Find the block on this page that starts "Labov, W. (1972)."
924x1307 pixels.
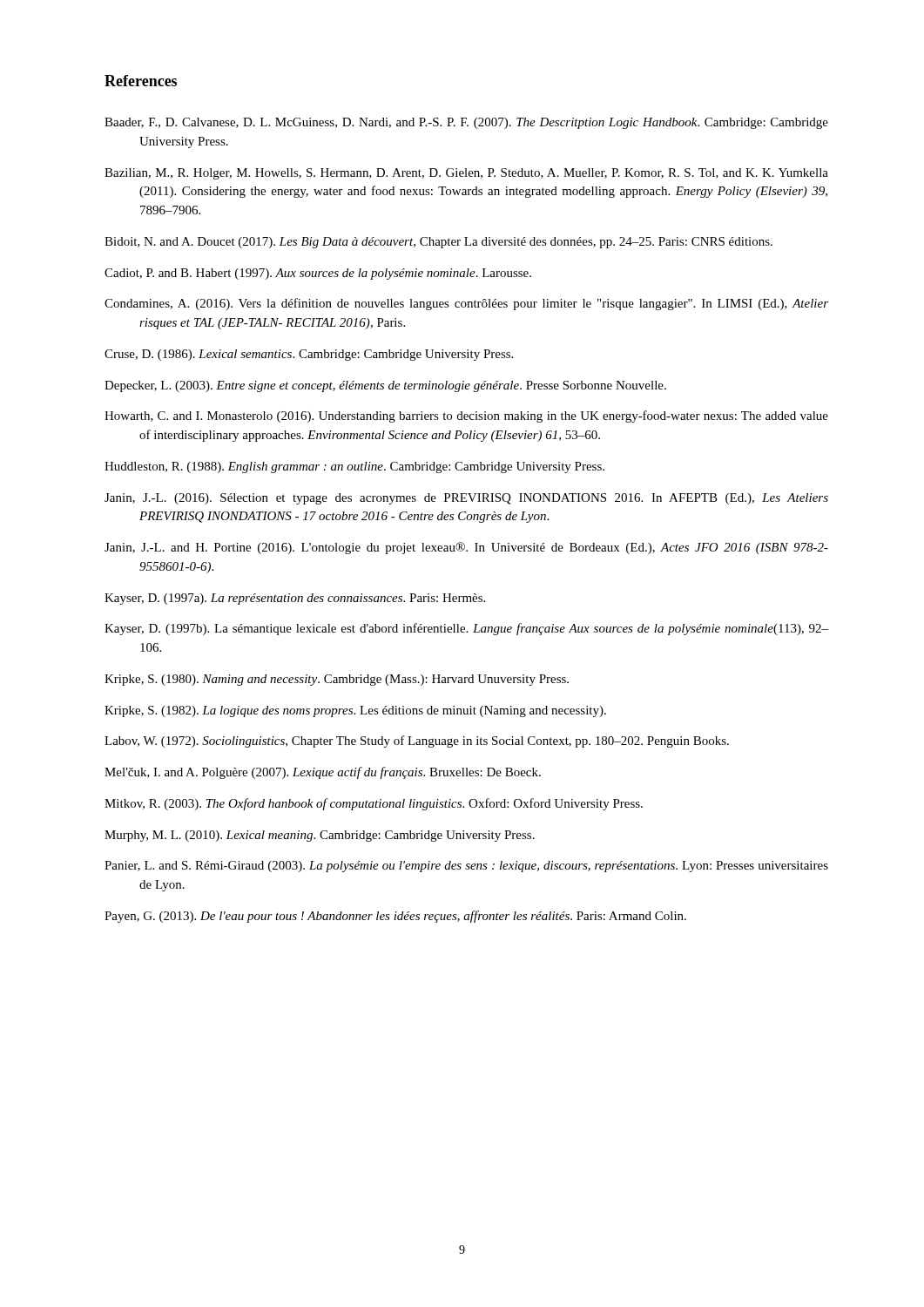pos(466,742)
